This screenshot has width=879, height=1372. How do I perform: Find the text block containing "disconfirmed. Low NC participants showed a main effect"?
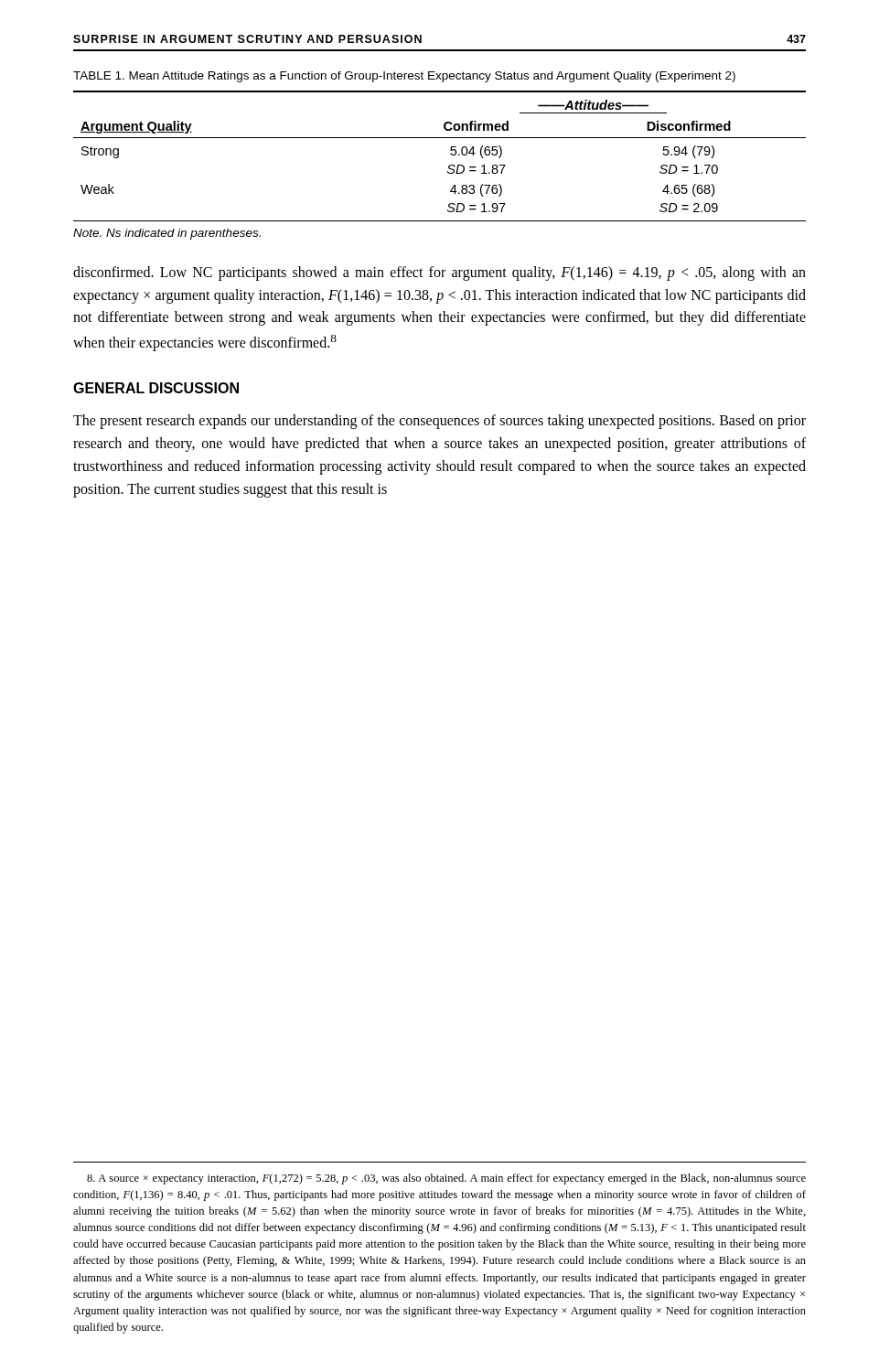pos(440,308)
